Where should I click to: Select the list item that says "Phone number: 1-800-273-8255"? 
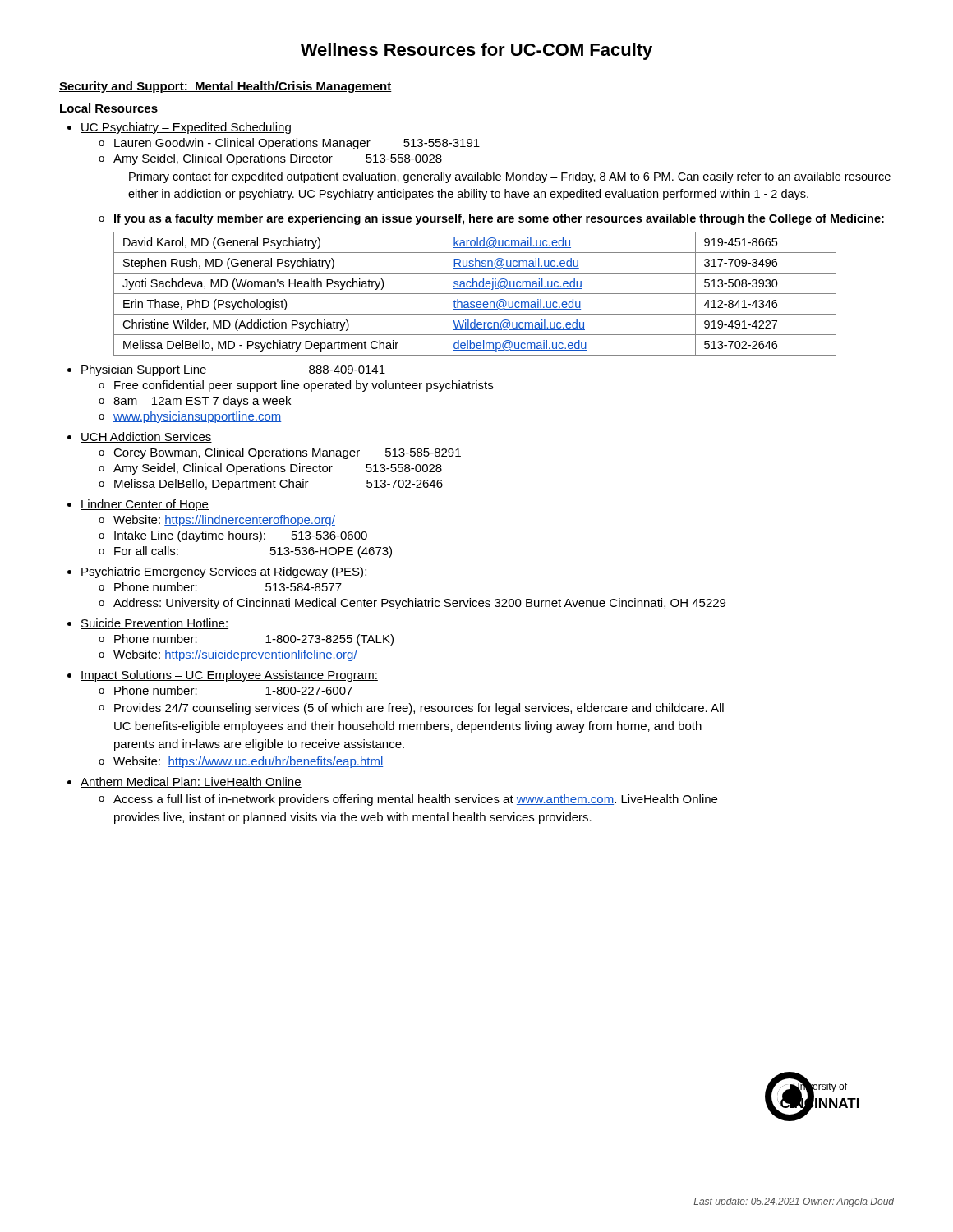[154, 639]
